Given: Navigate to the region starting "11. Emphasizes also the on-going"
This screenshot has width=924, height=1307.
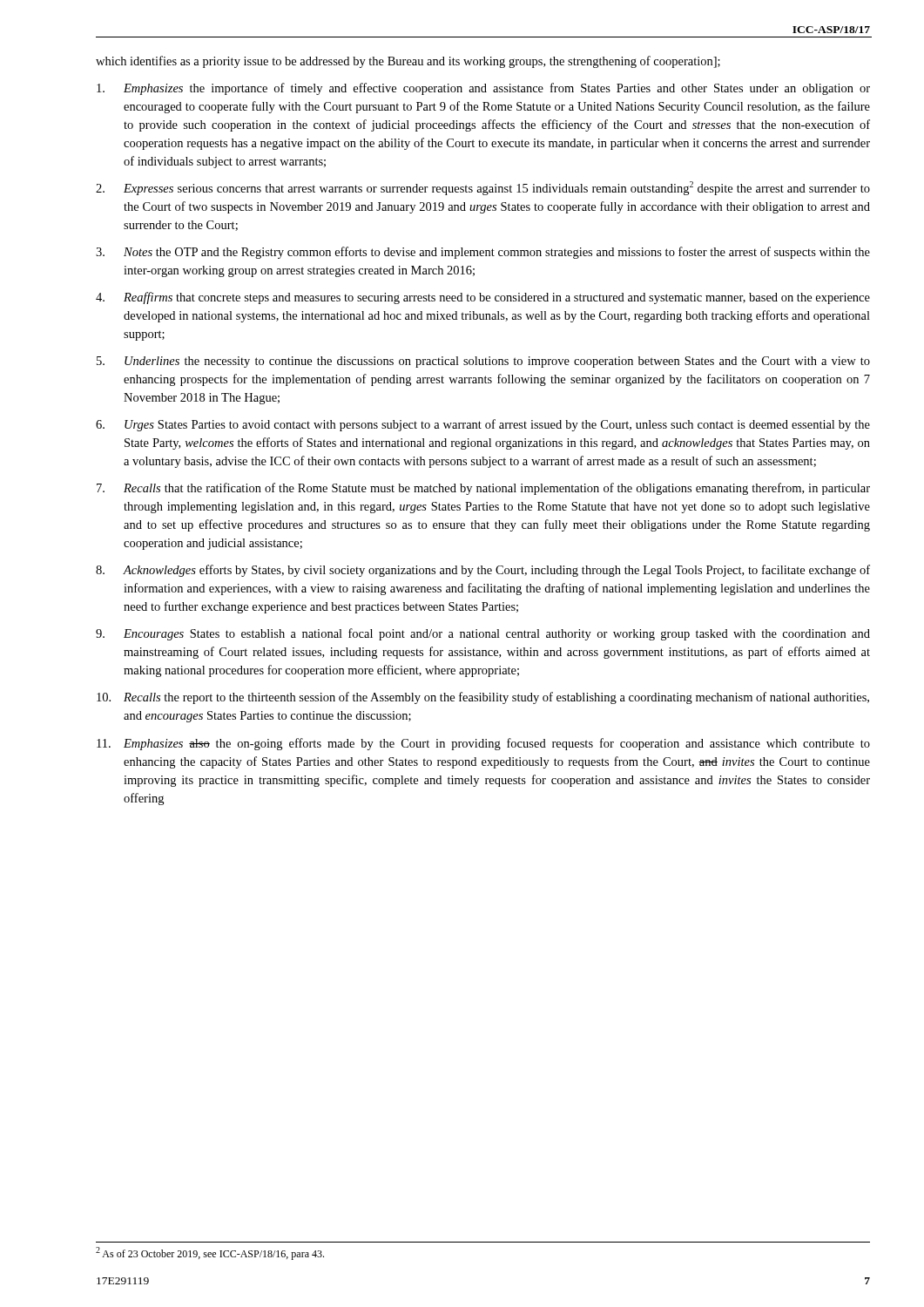Looking at the screenshot, I should tap(483, 771).
